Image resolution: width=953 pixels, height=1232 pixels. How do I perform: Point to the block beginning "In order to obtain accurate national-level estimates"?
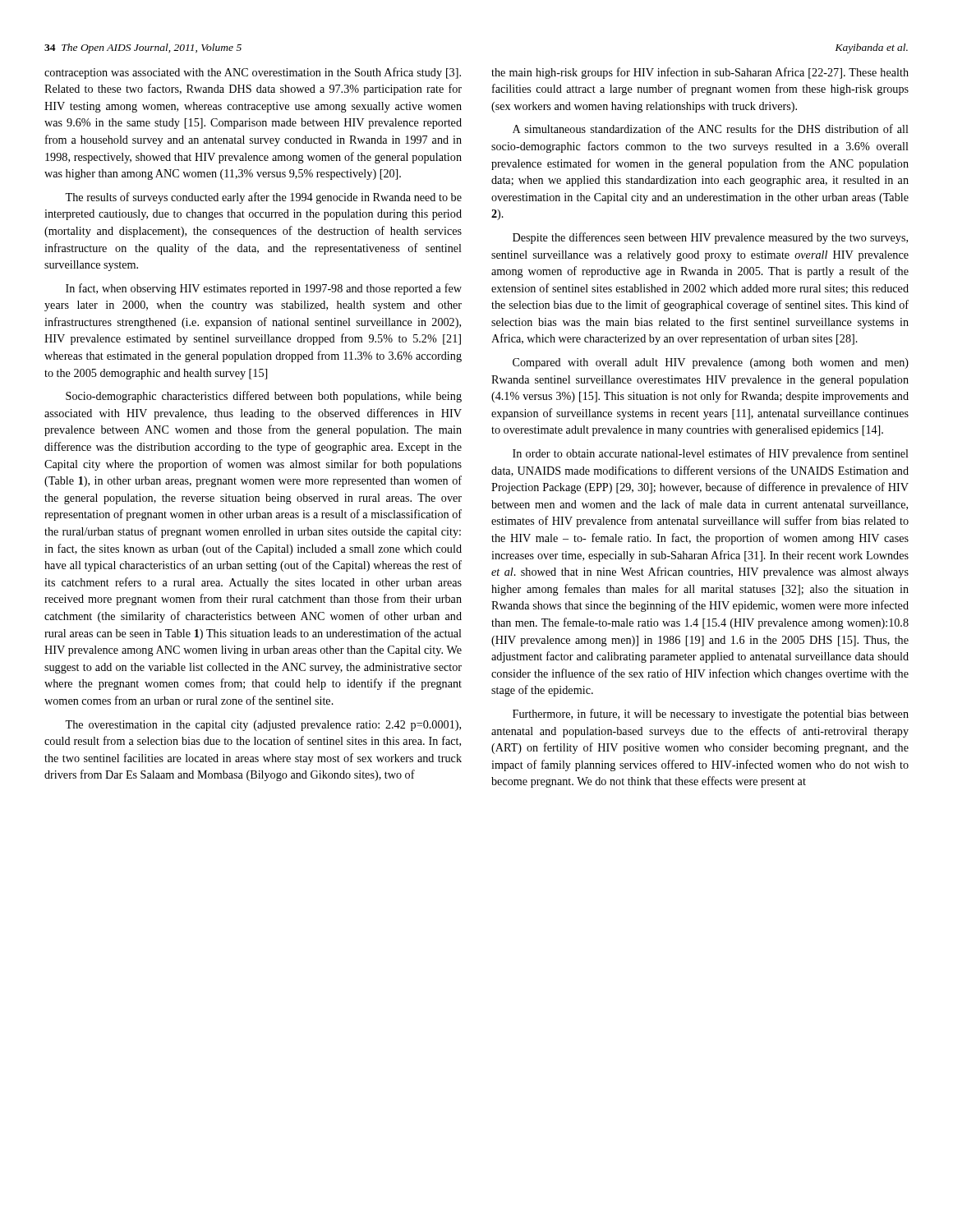tap(700, 572)
